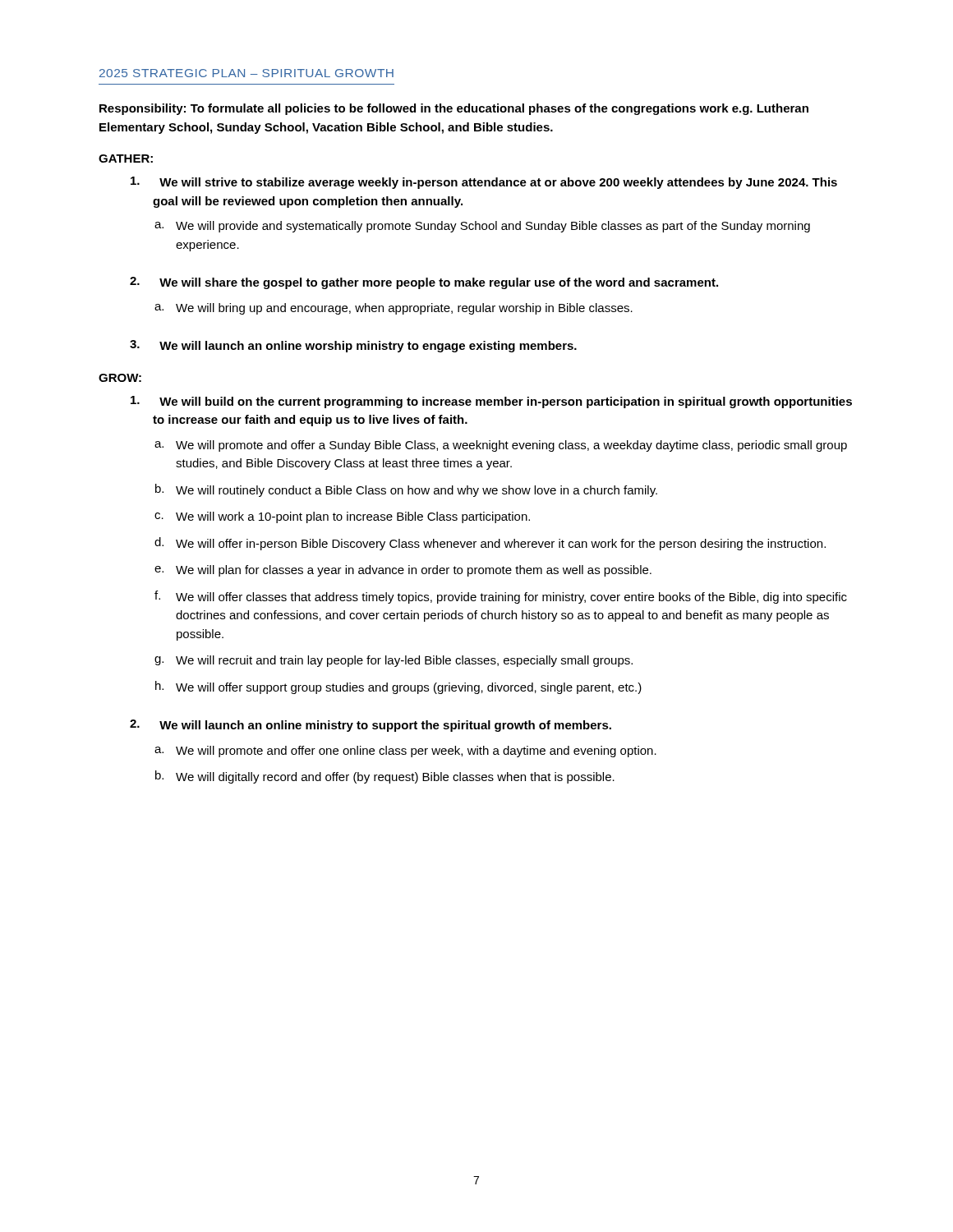The height and width of the screenshot is (1232, 953).
Task: Select the passage starting "2. We will launch an online ministry"
Action: point(492,751)
